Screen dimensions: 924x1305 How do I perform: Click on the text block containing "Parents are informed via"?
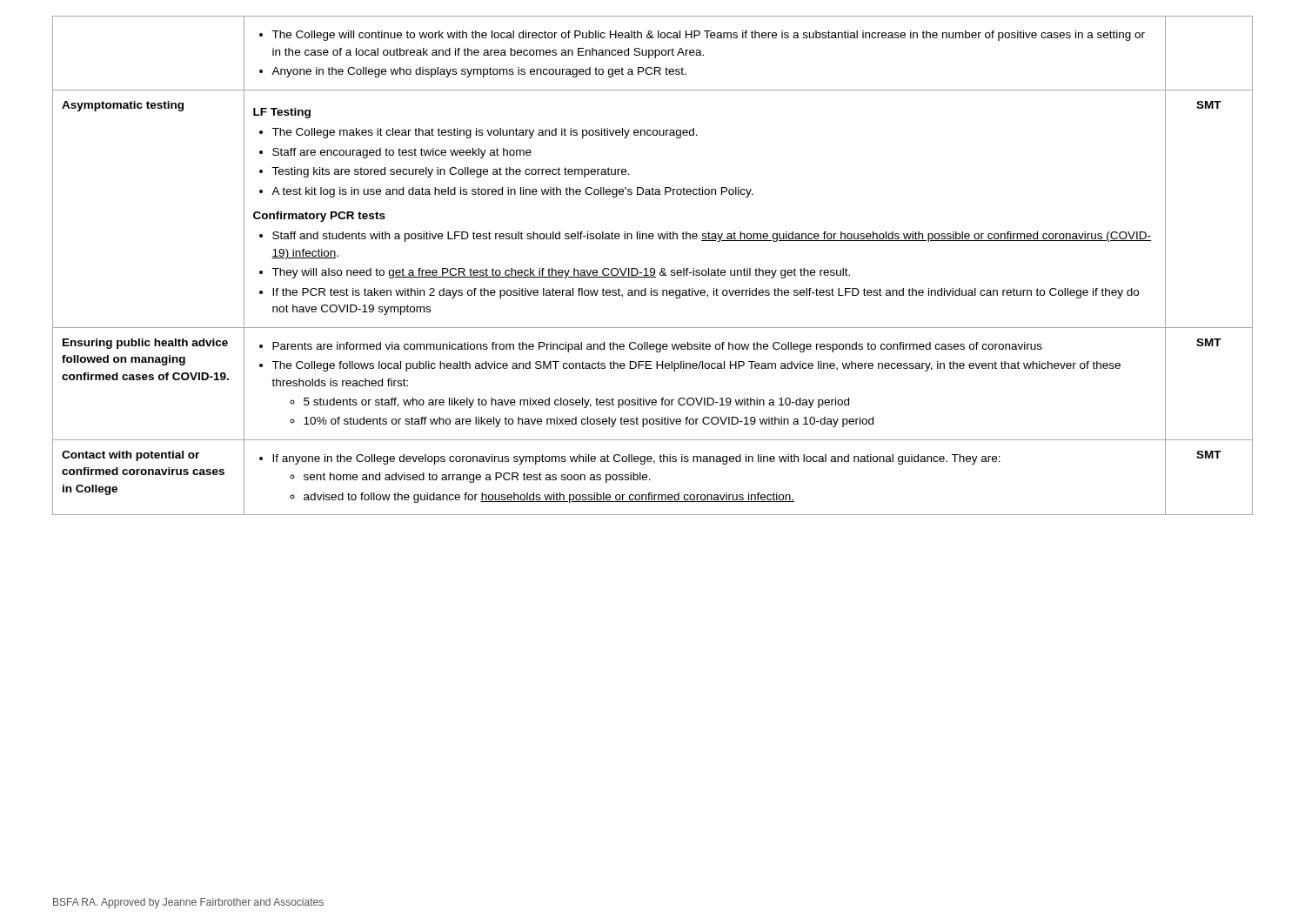click(x=651, y=347)
